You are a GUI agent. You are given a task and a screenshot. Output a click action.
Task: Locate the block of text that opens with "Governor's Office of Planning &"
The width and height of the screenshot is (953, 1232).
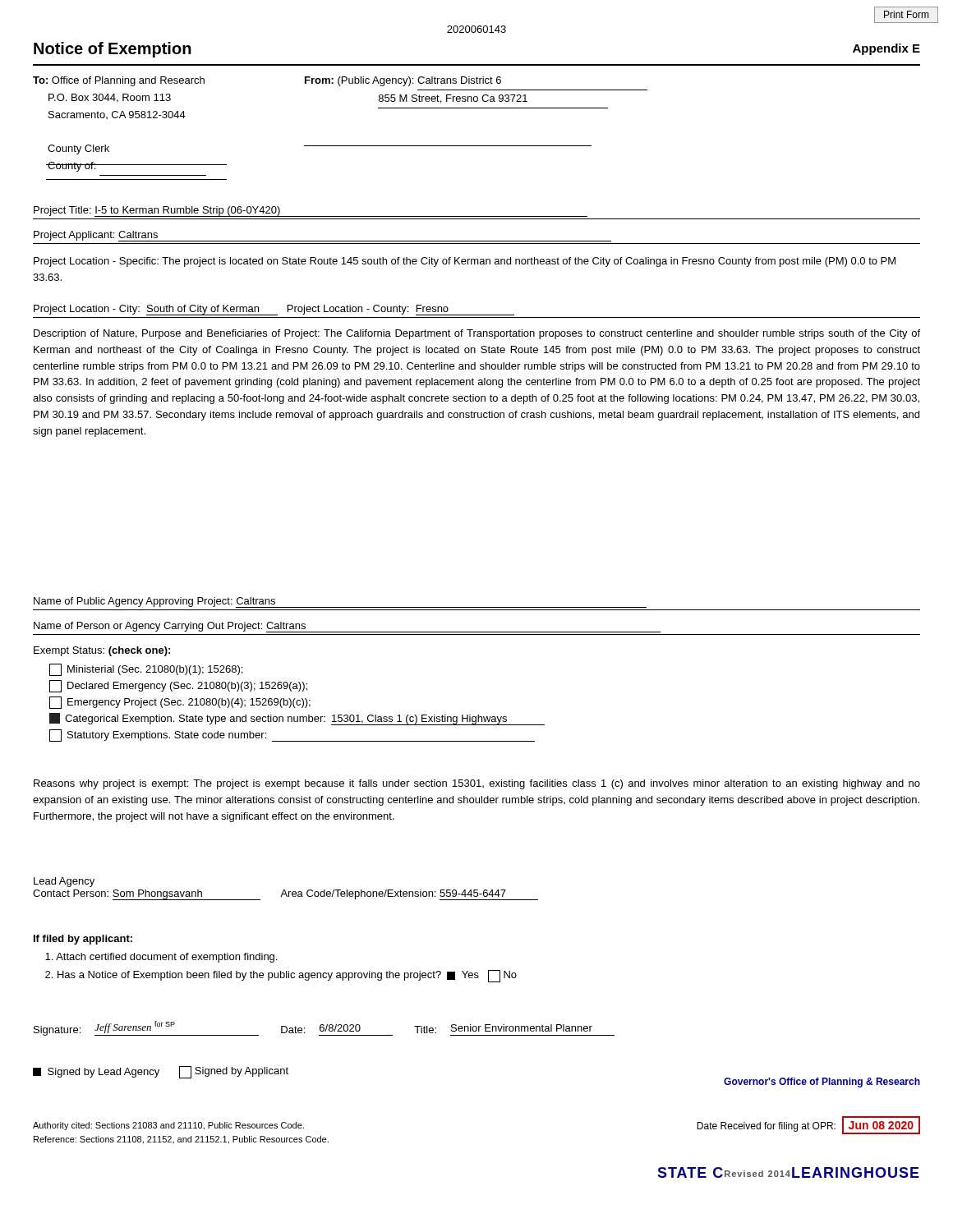822,1082
